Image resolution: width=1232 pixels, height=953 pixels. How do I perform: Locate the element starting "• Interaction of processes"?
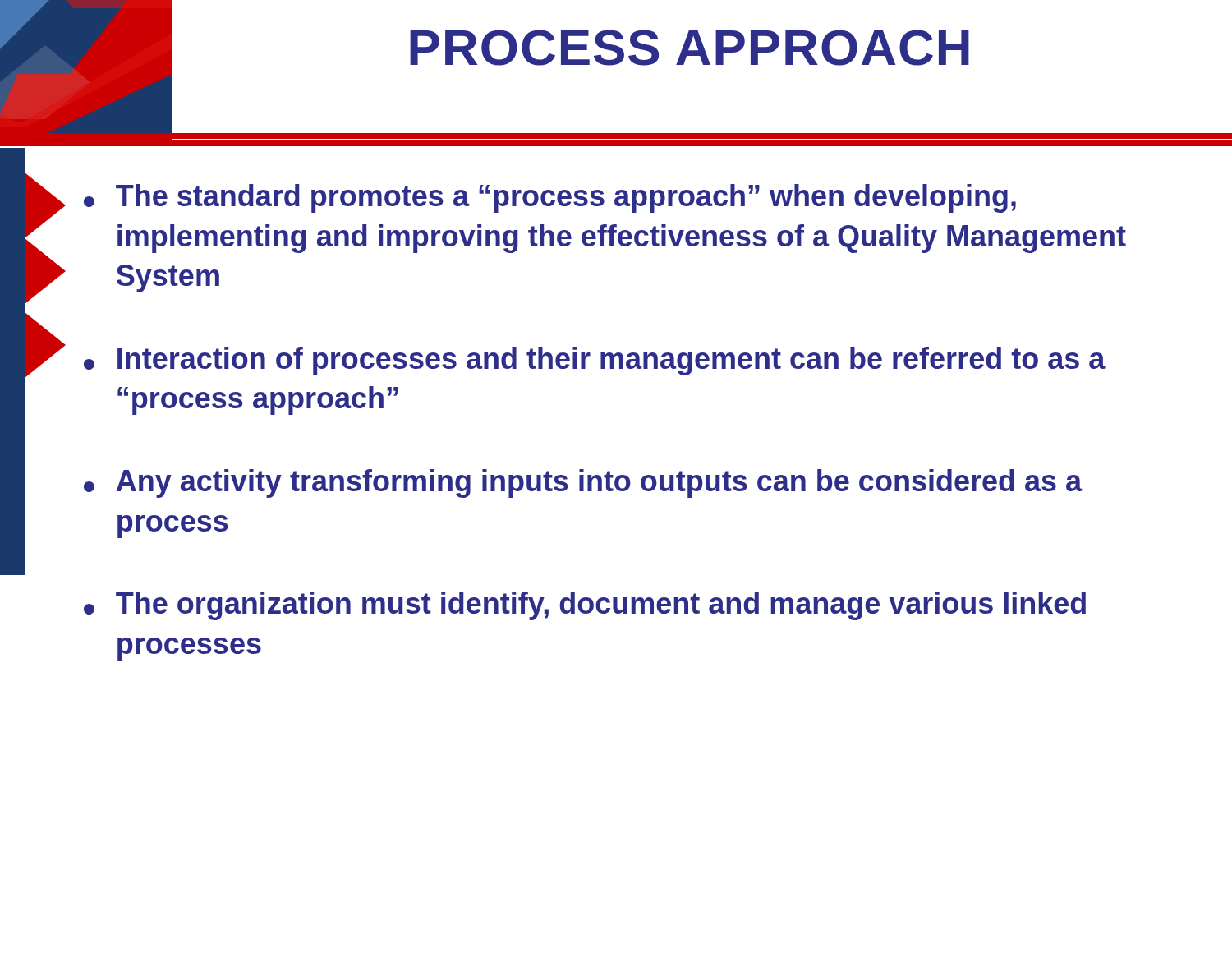click(632, 379)
